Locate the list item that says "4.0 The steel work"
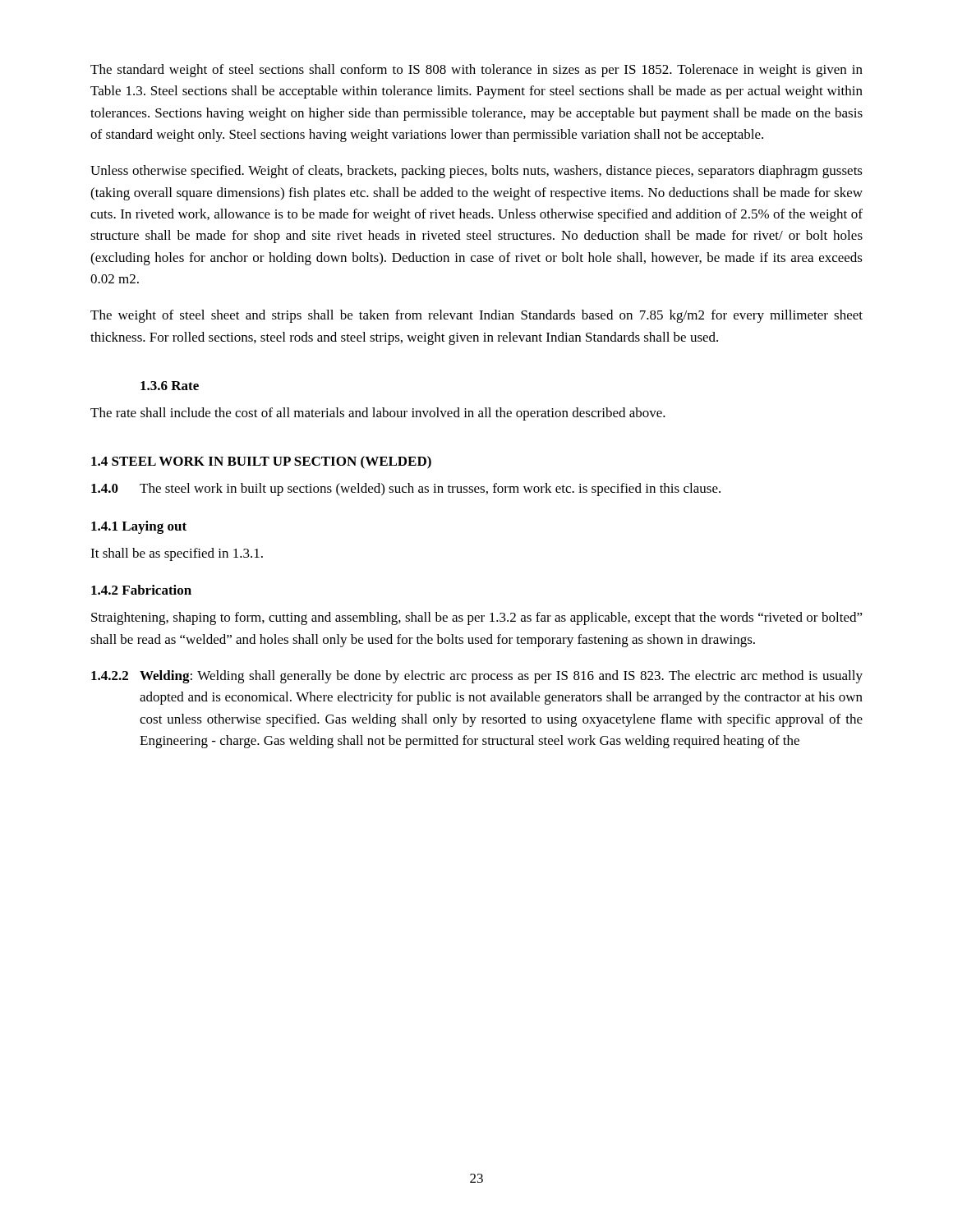The image size is (953, 1232). tap(476, 489)
